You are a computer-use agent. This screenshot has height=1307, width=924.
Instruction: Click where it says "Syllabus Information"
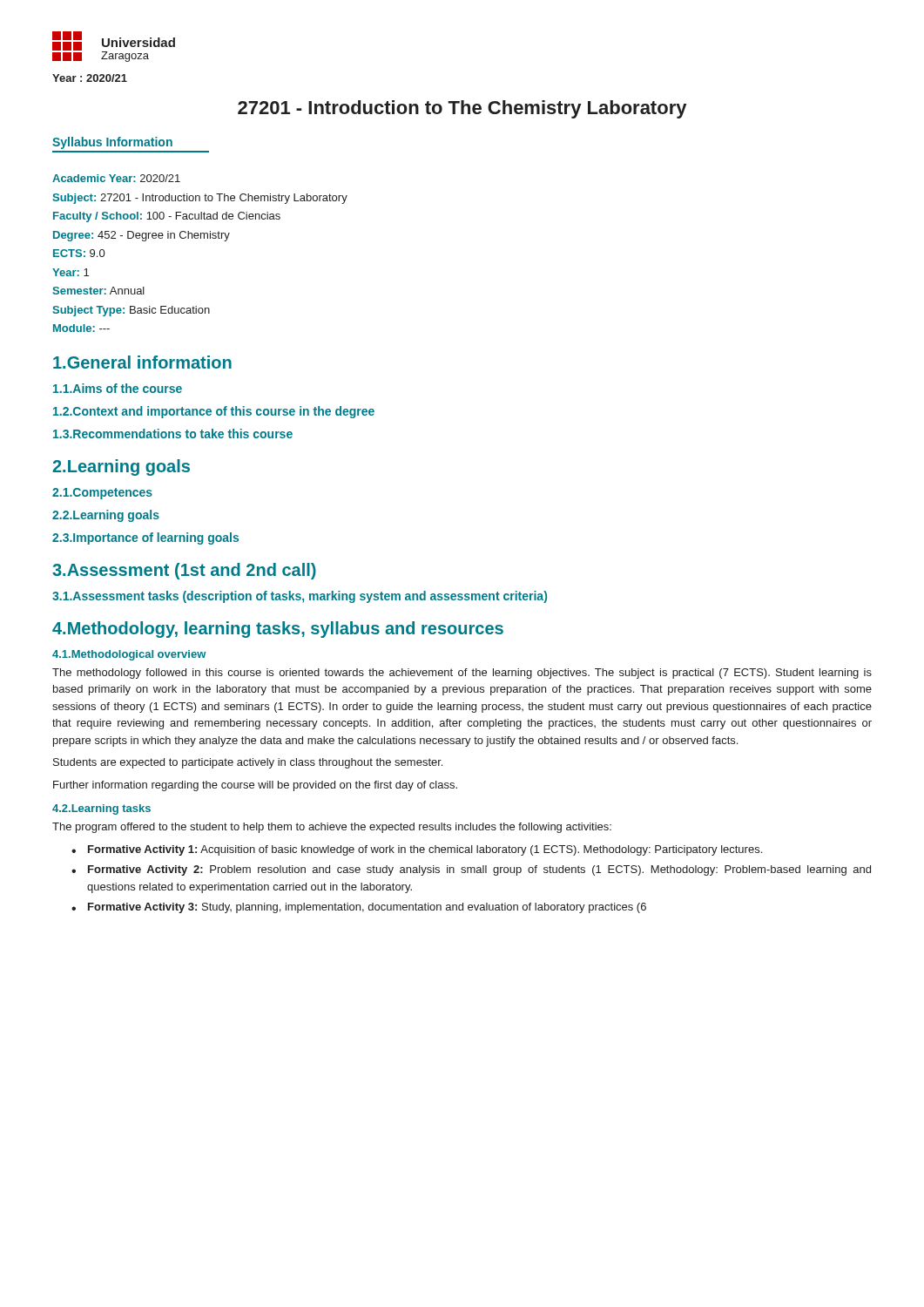click(131, 144)
